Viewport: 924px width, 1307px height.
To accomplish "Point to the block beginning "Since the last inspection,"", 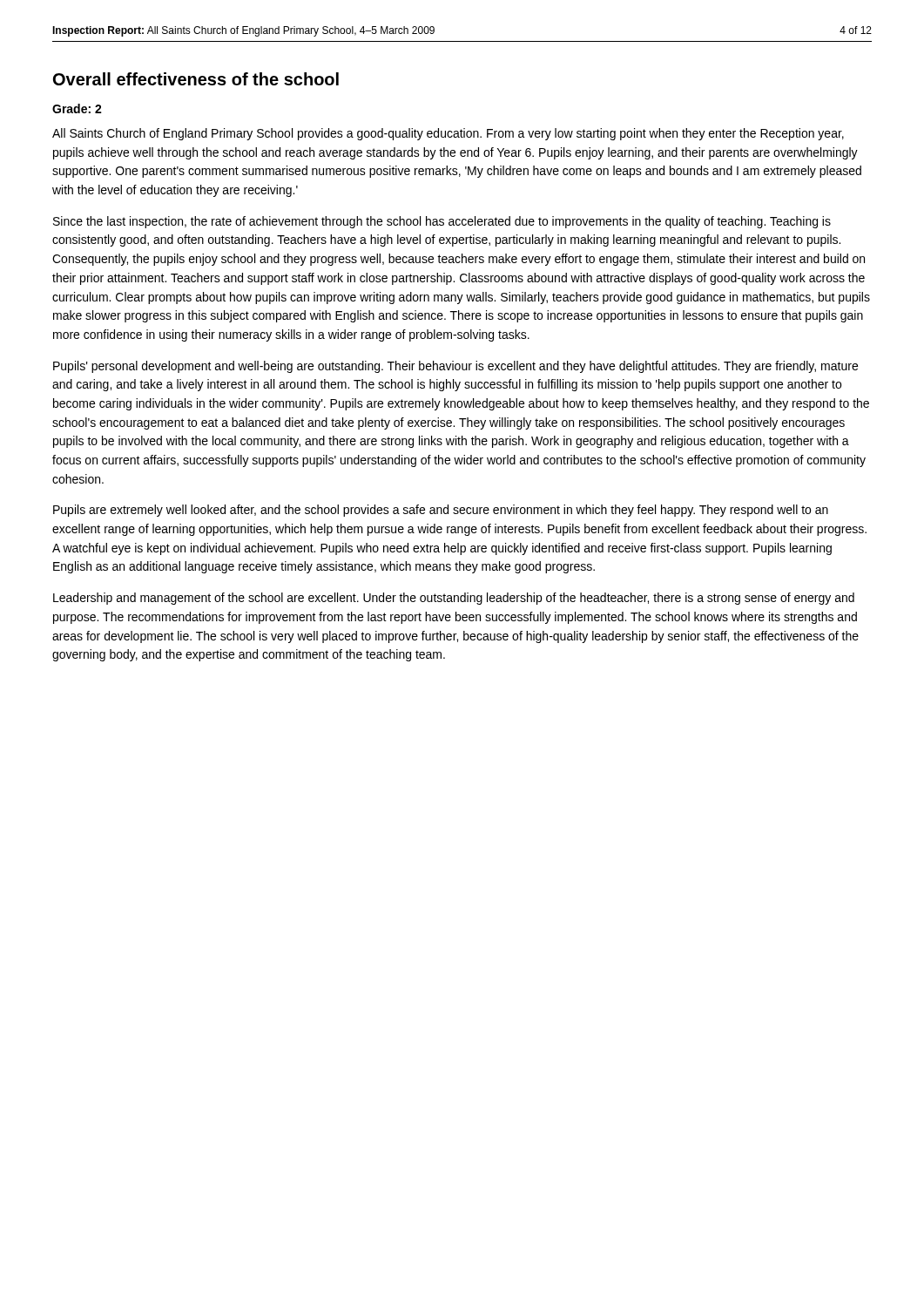I will click(x=461, y=278).
